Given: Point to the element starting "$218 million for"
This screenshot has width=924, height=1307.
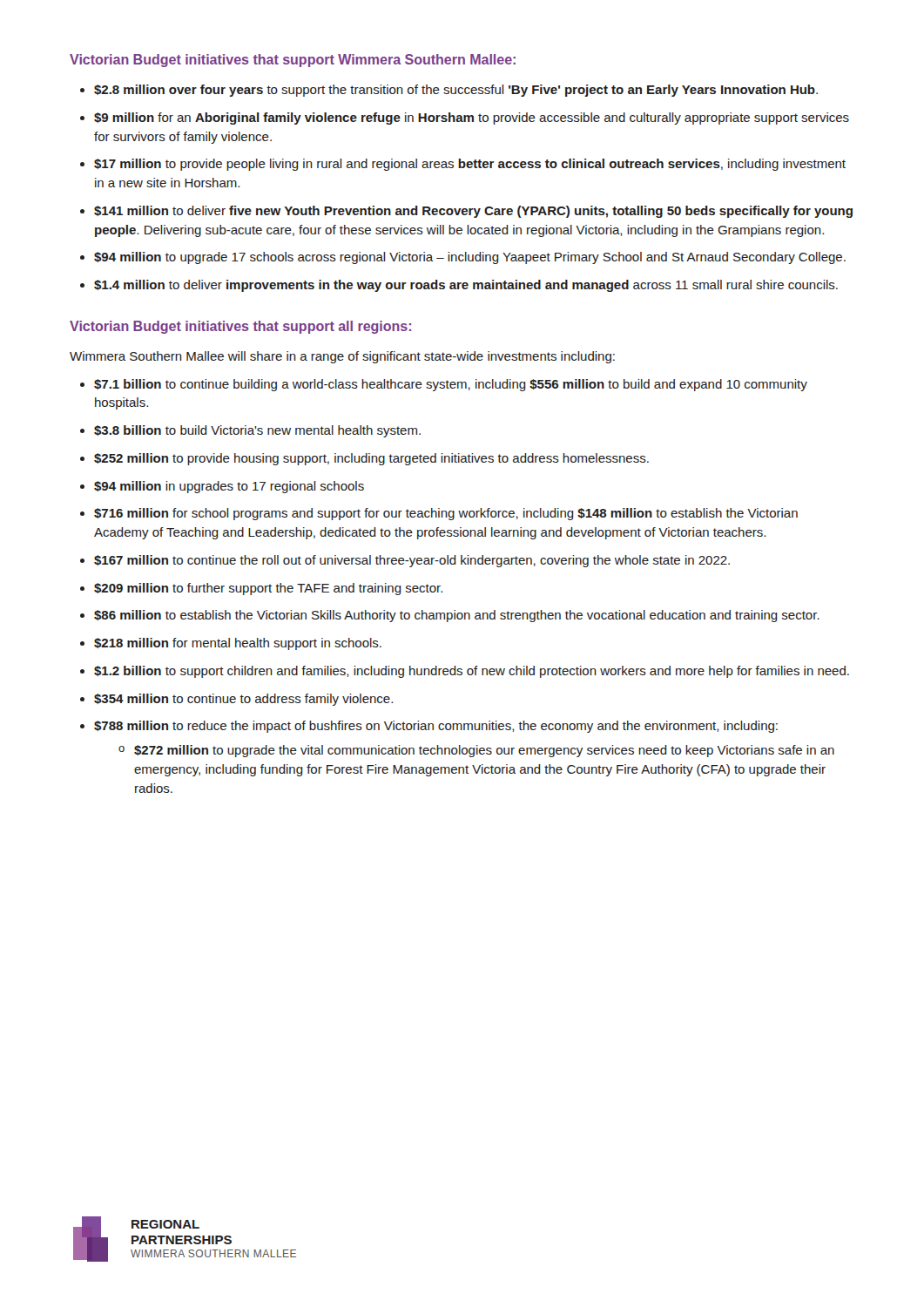Looking at the screenshot, I should (238, 643).
